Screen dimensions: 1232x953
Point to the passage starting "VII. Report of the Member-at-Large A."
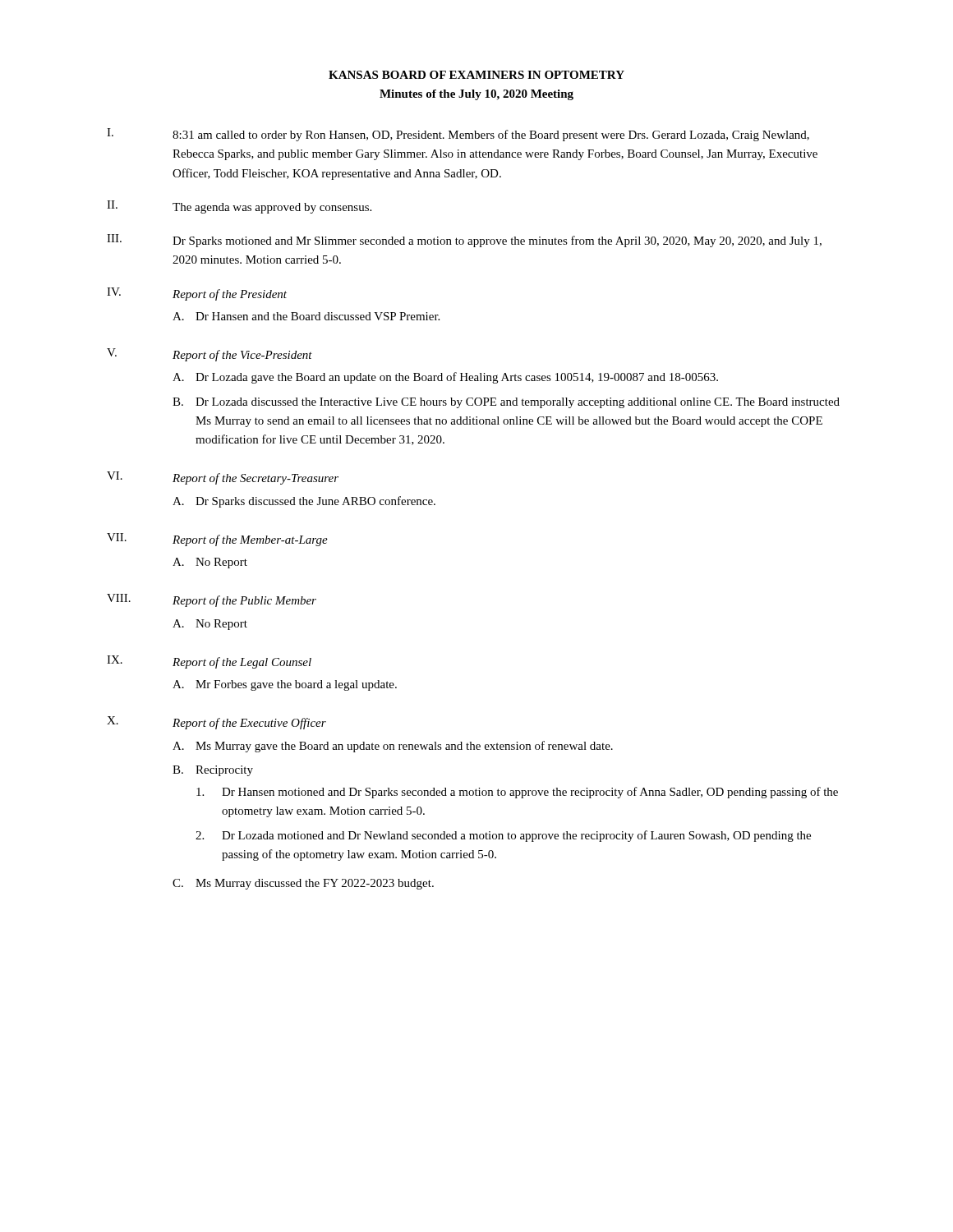click(x=217, y=540)
